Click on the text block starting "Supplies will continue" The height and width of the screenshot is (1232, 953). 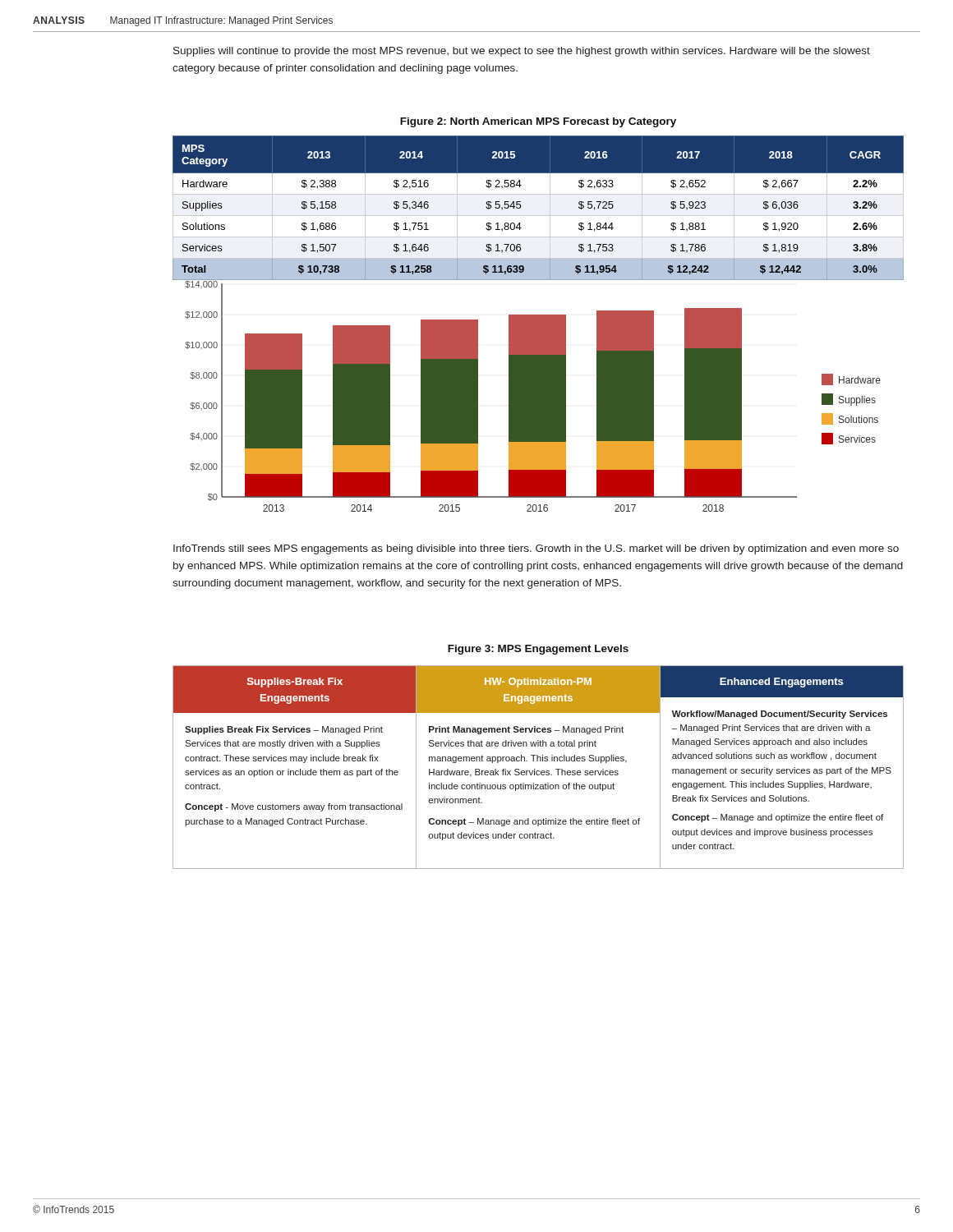(521, 59)
